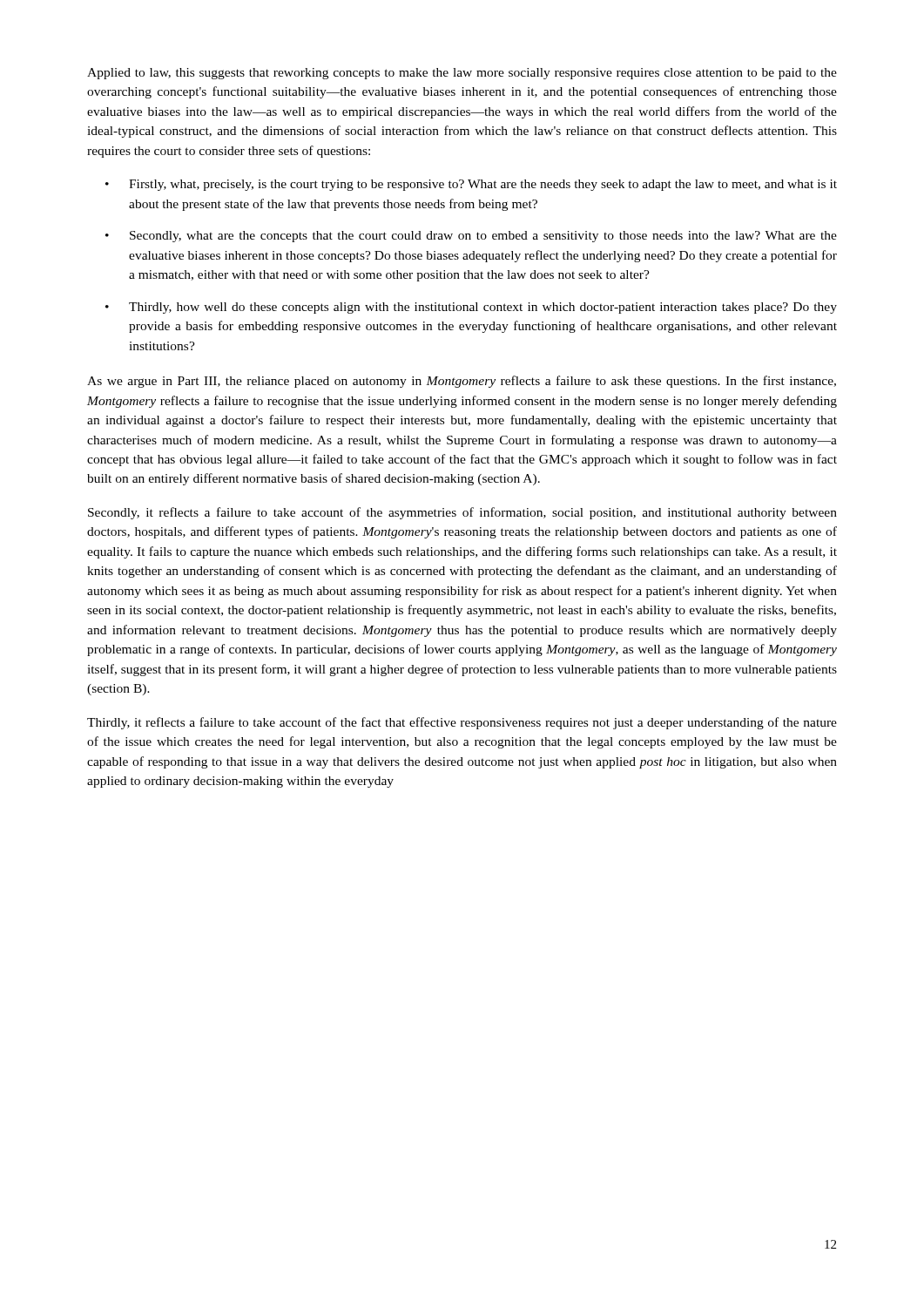Image resolution: width=924 pixels, height=1307 pixels.
Task: Locate the text block containing "Thirdly, it reflects"
Action: [x=462, y=751]
